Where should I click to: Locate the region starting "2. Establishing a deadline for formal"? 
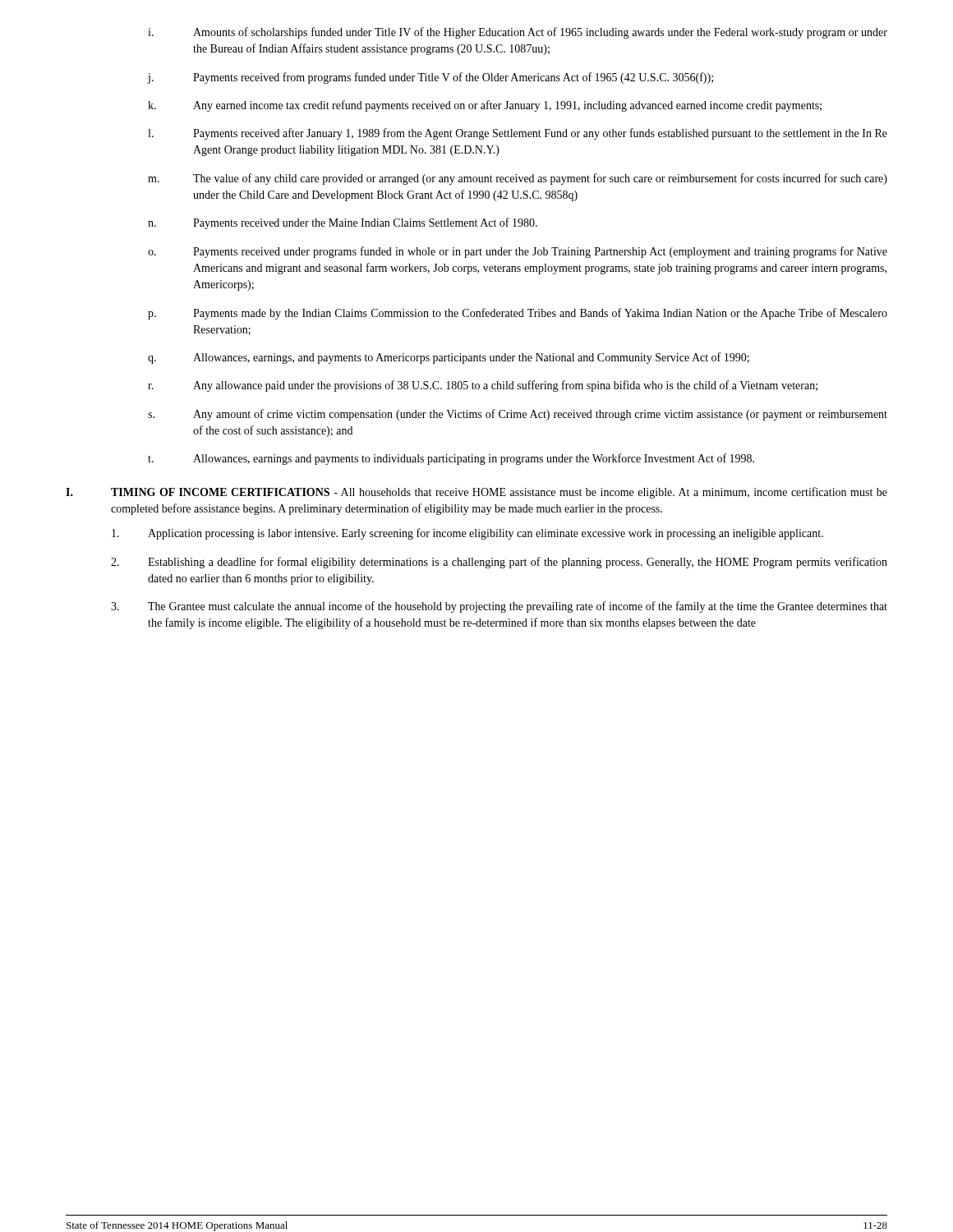499,571
